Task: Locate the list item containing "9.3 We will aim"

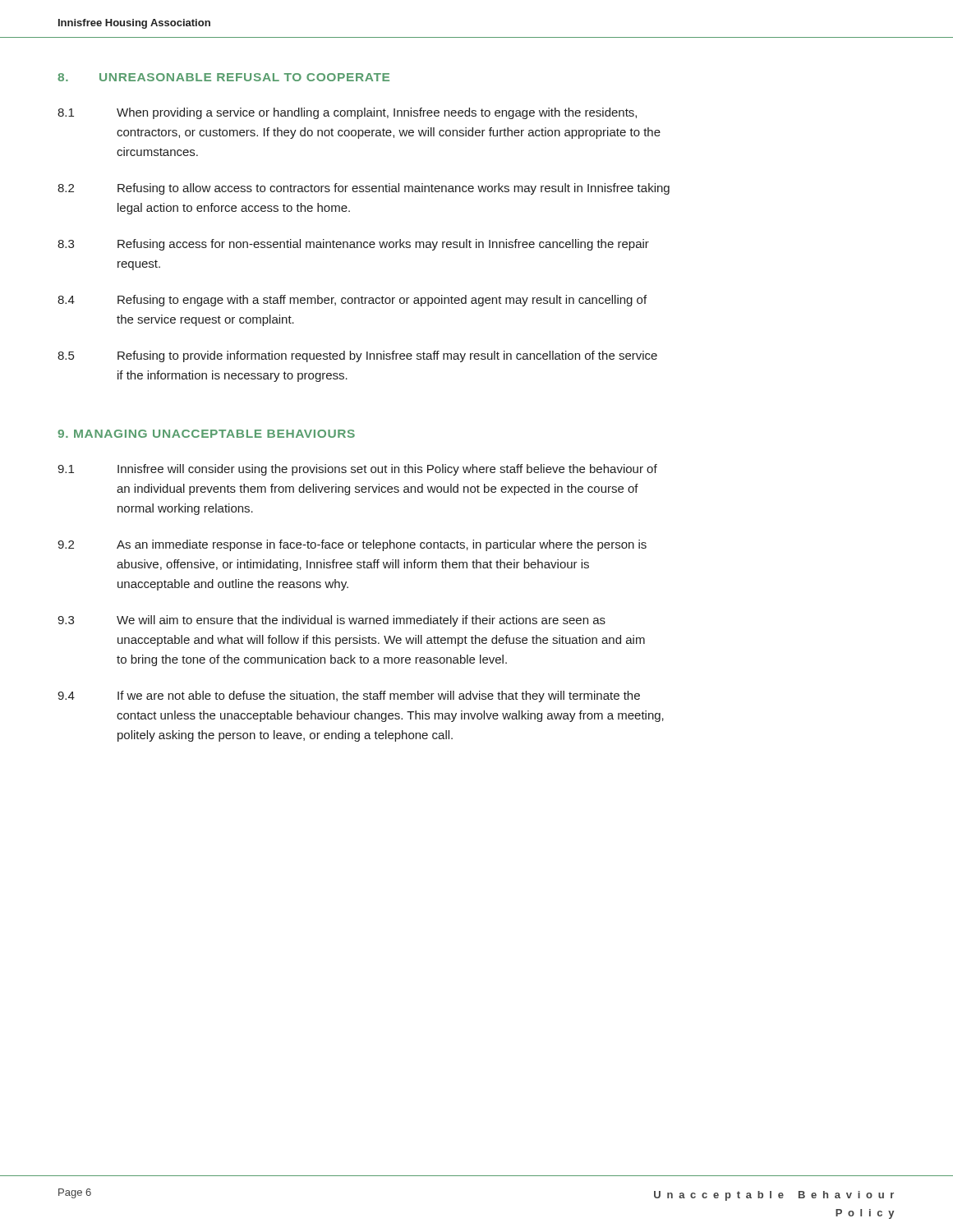Action: coord(351,640)
